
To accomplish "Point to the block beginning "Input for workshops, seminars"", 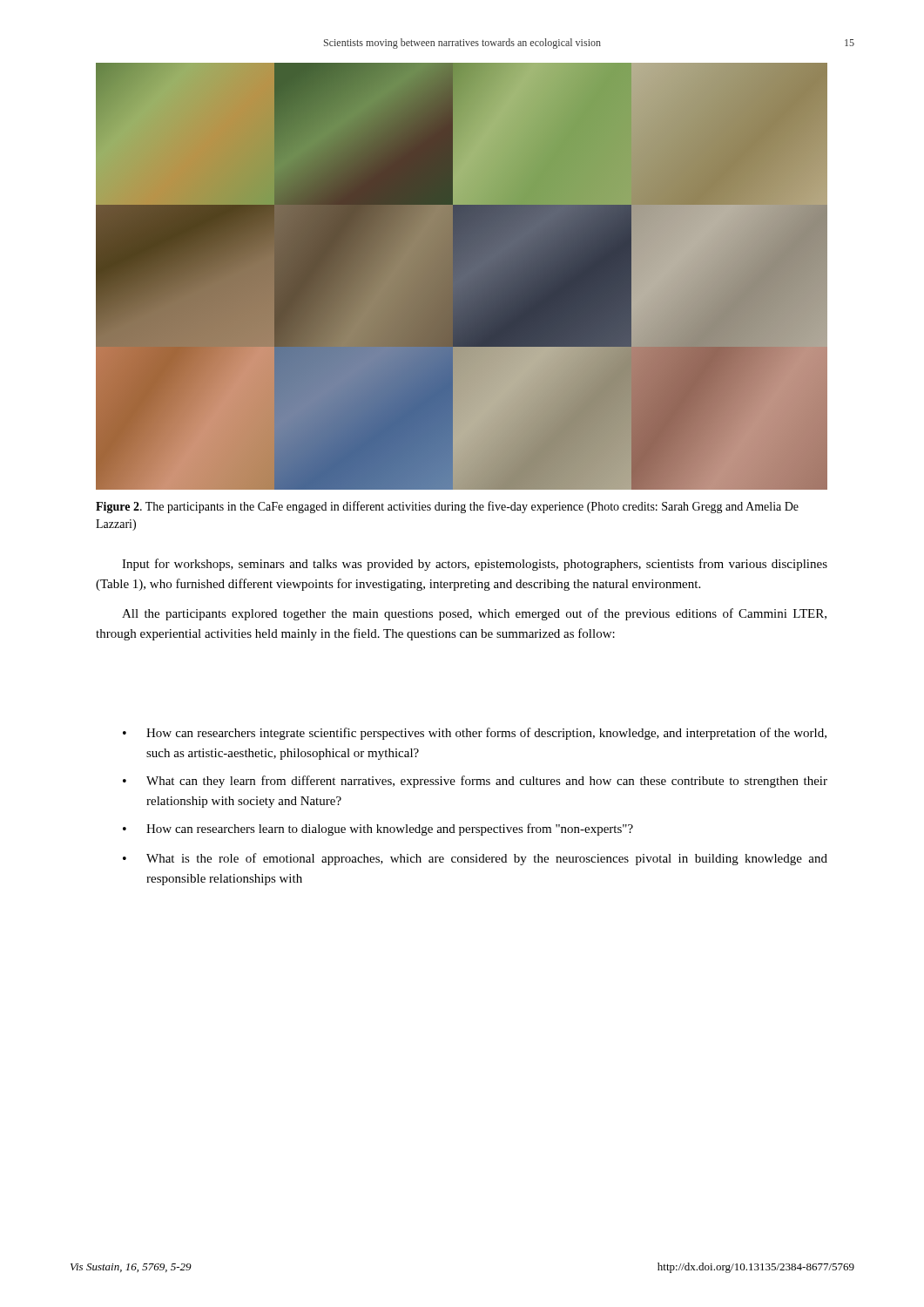I will coord(462,574).
